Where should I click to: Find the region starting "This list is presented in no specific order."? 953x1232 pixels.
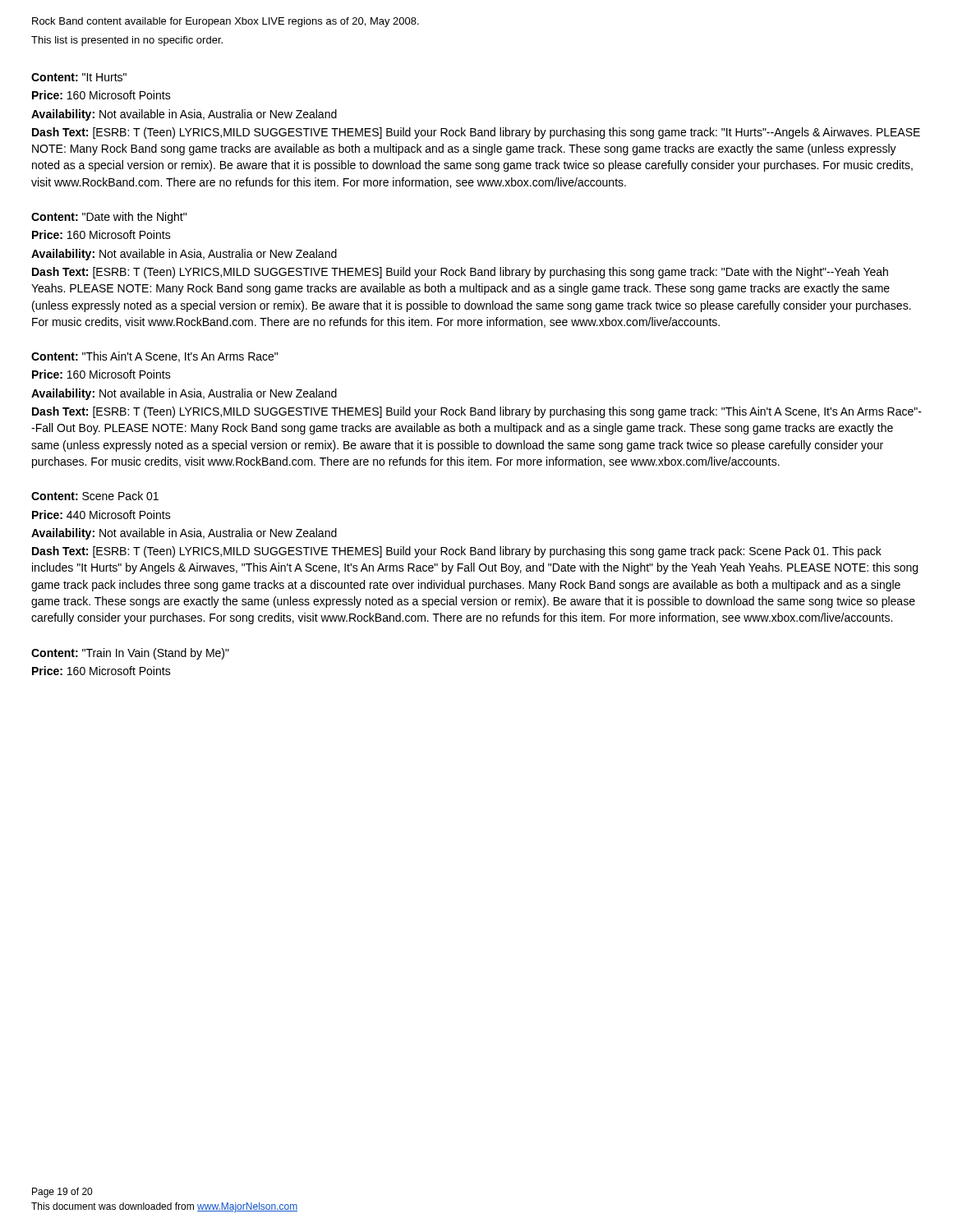127,40
